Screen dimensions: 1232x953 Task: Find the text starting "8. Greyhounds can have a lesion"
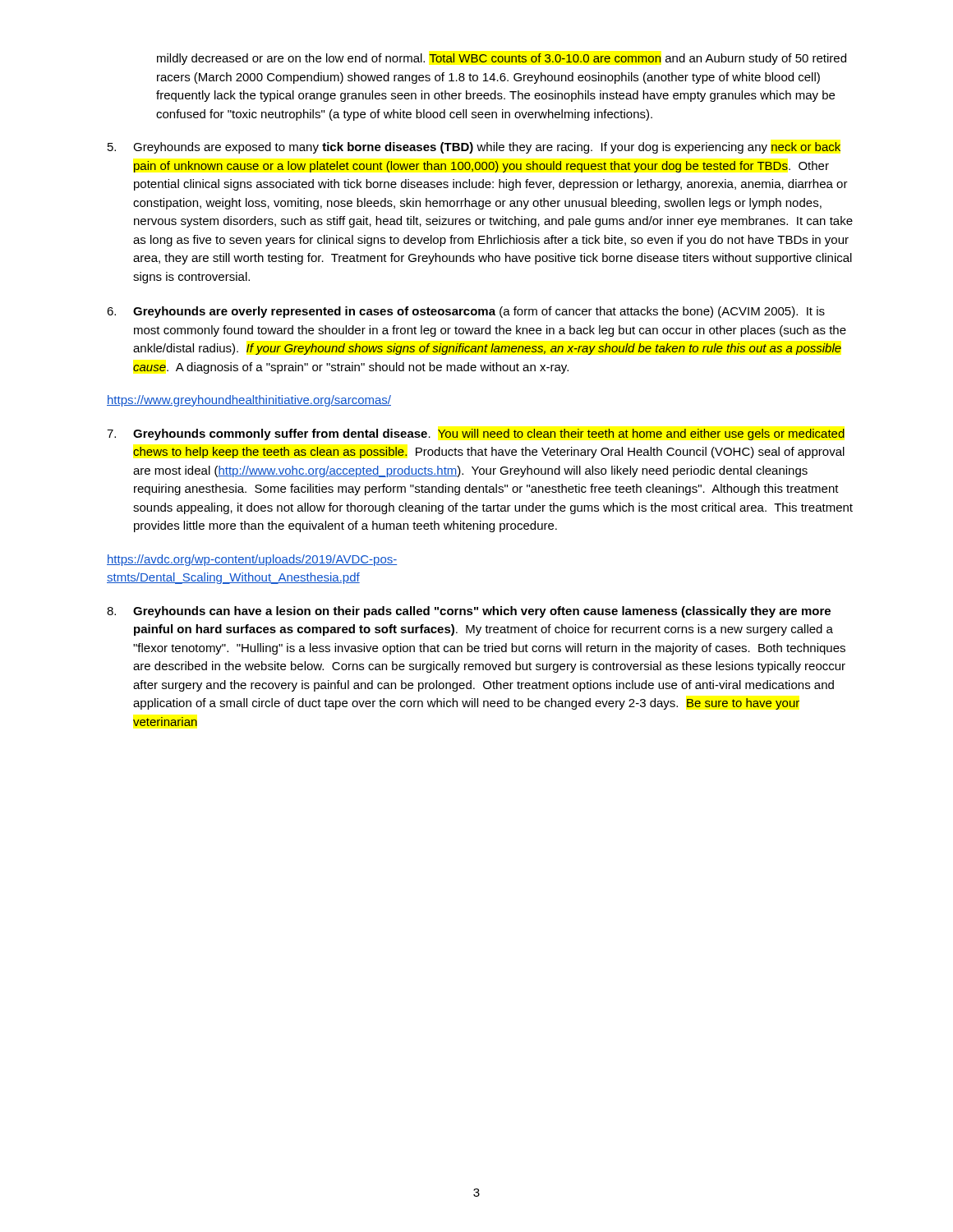(x=481, y=666)
